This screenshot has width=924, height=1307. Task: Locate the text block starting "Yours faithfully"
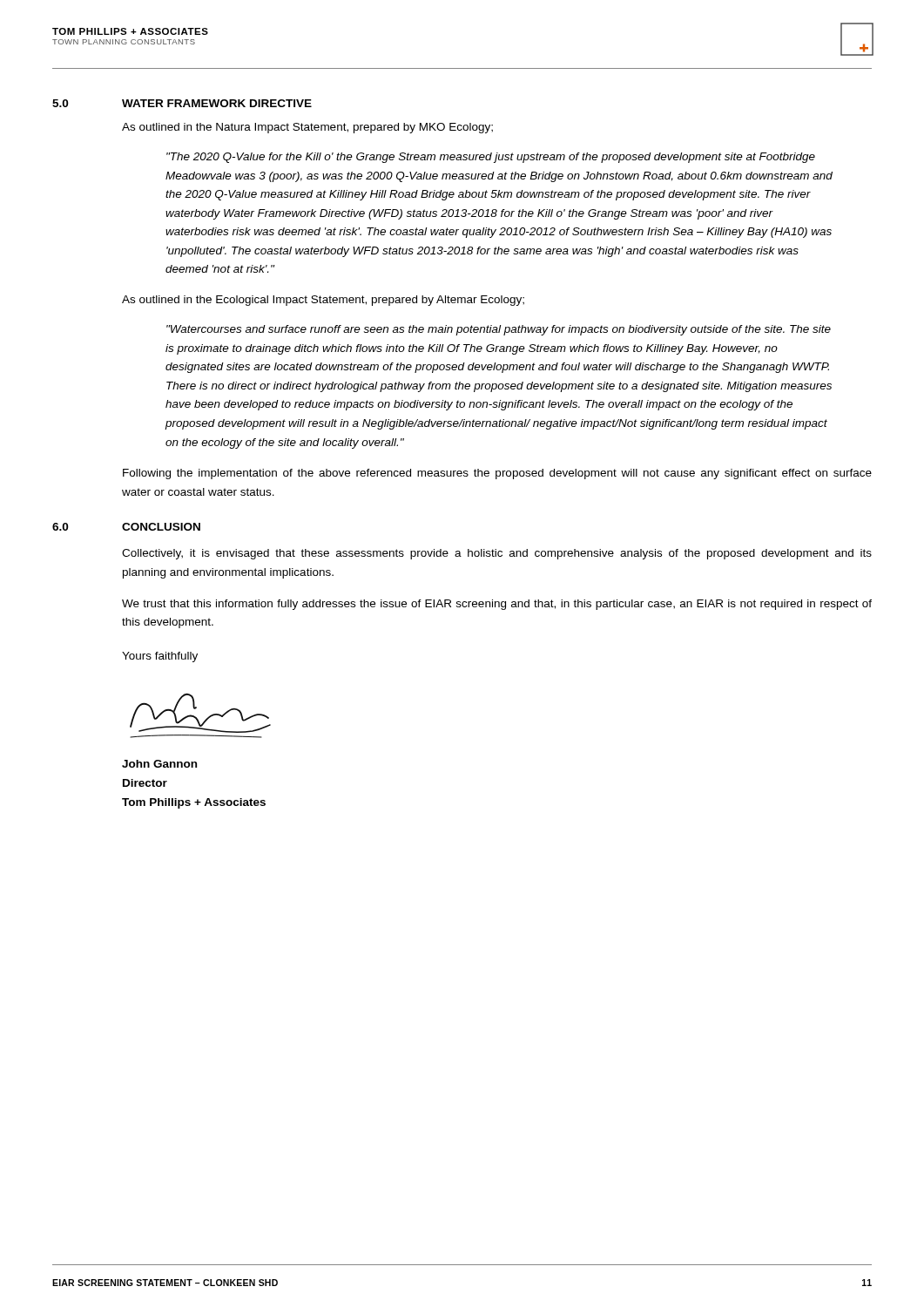click(160, 655)
